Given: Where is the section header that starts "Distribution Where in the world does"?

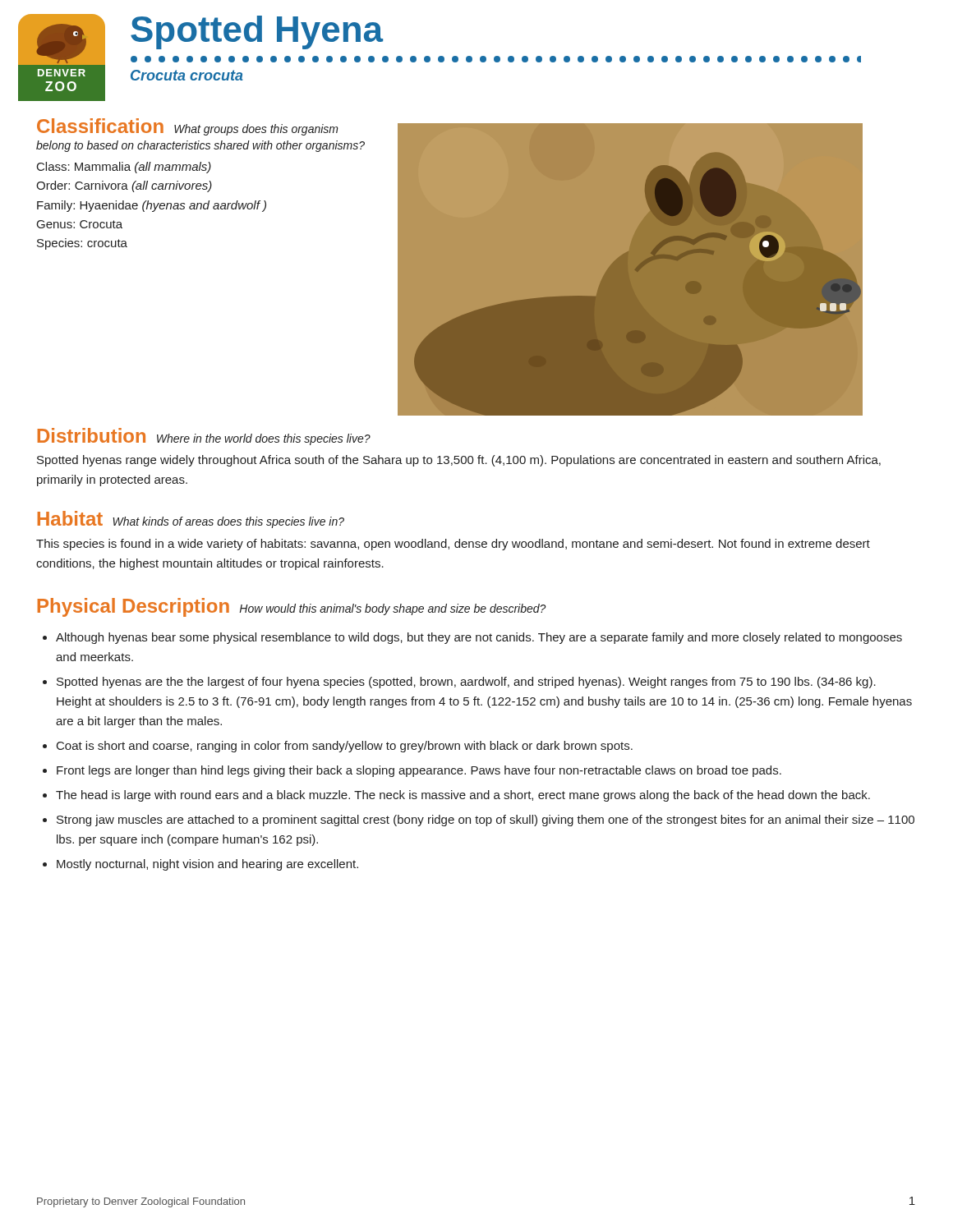Looking at the screenshot, I should coord(203,436).
